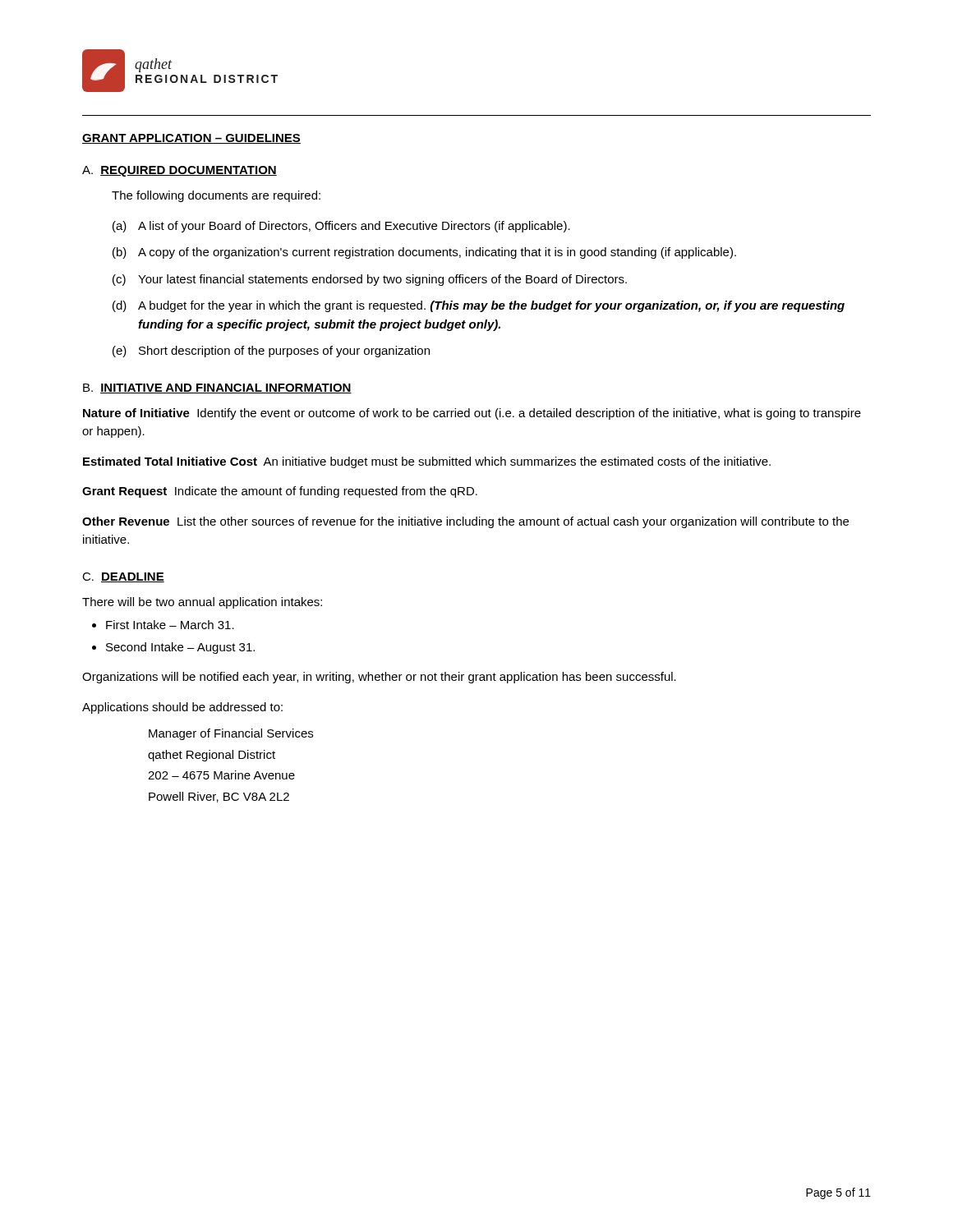Select the list item that reads "Second Intake – August 31."
This screenshot has height=1232, width=953.
point(180,646)
